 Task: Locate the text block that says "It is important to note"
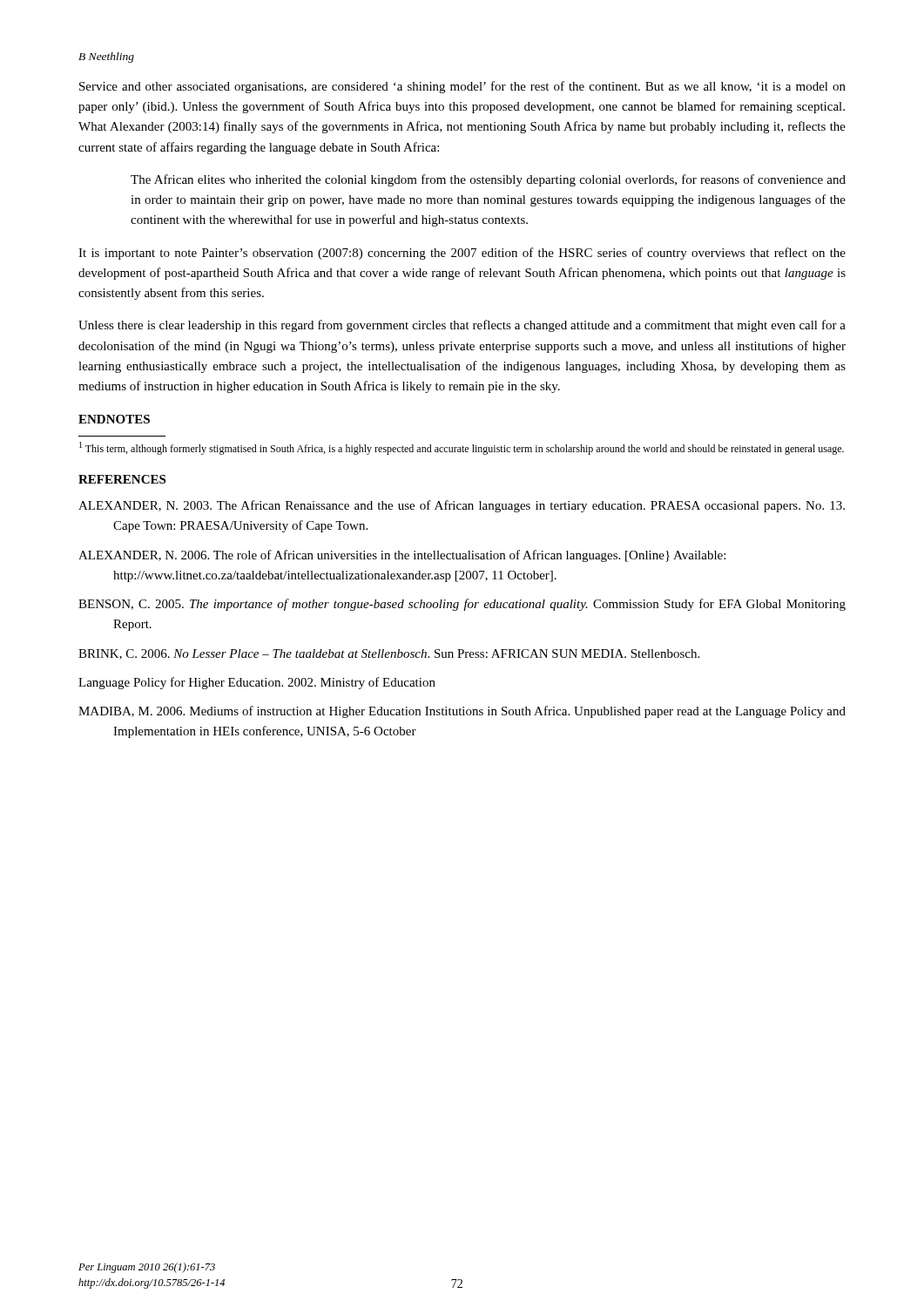point(462,273)
